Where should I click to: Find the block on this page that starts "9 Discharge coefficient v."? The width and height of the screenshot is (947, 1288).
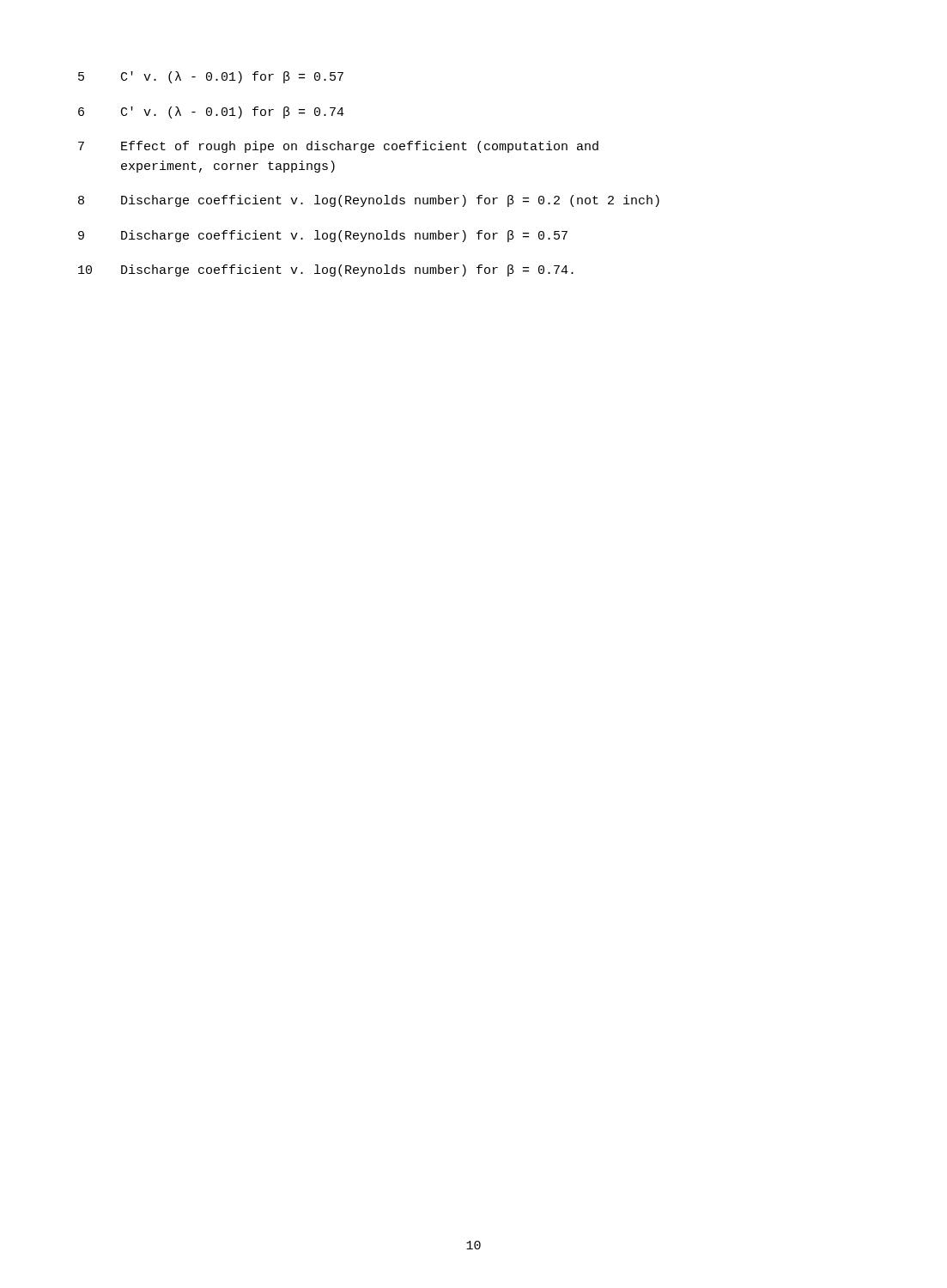pyautogui.click(x=478, y=237)
